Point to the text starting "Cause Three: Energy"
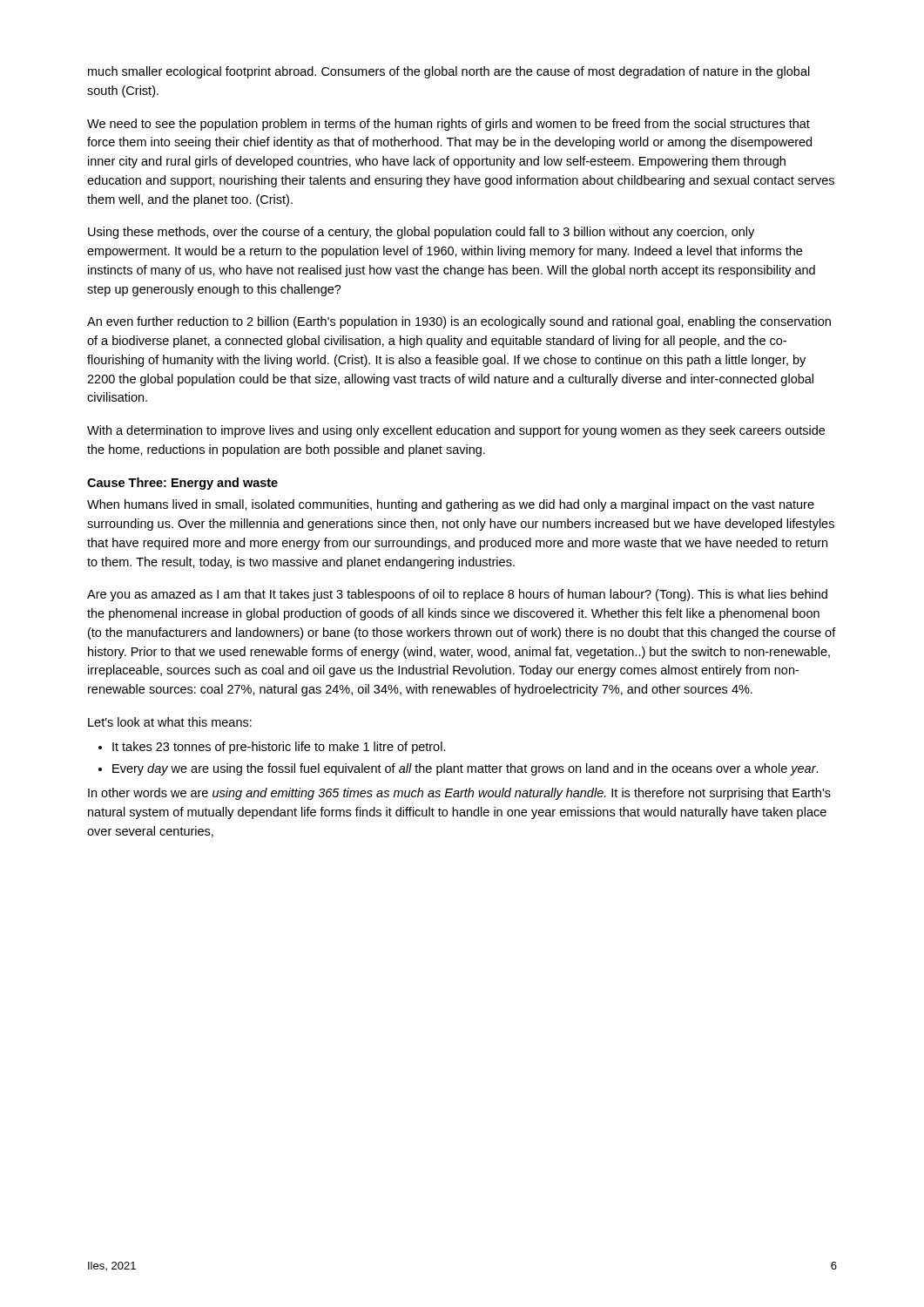The image size is (924, 1307). [x=183, y=482]
